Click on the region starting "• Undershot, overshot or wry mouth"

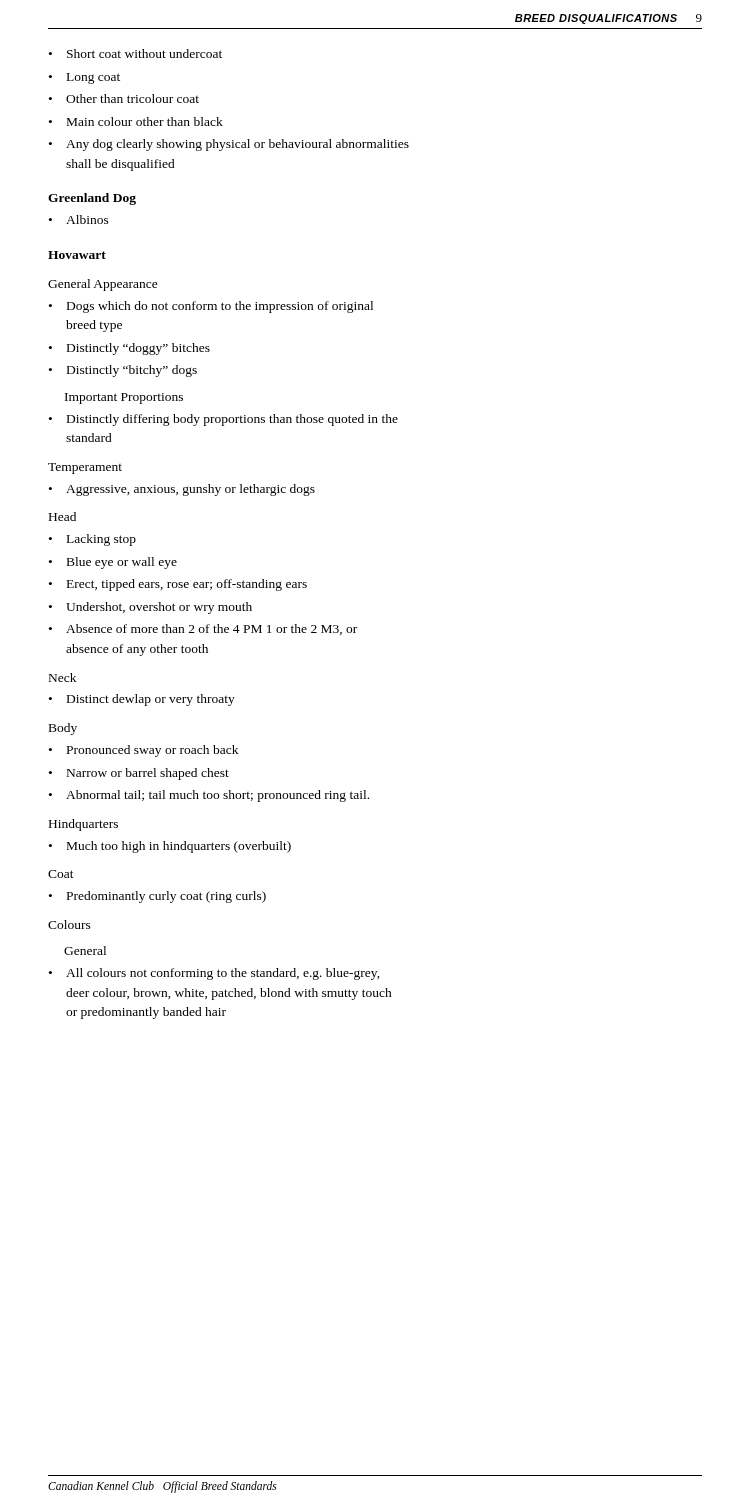[x=150, y=608]
